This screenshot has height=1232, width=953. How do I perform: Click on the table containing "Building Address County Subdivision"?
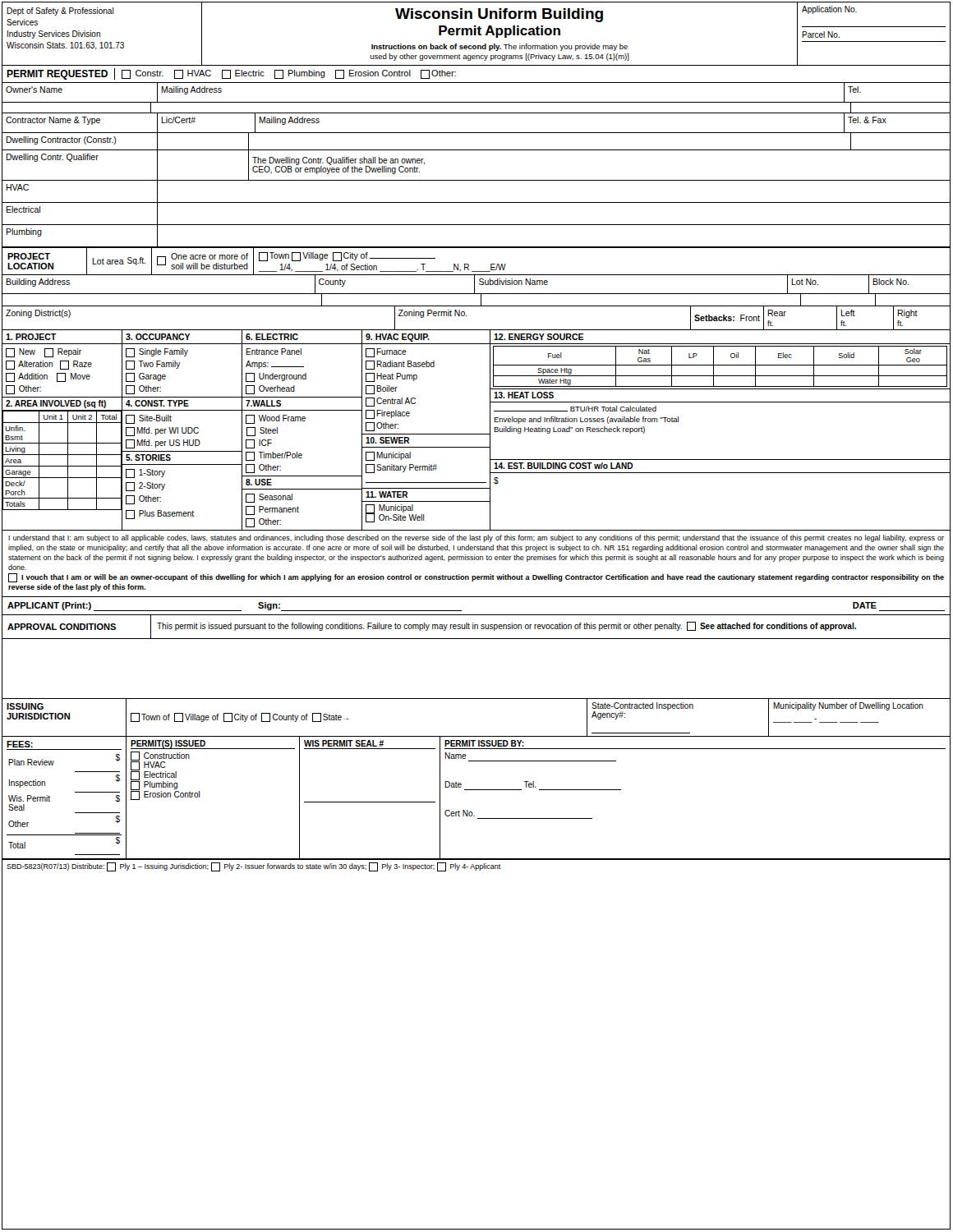[x=476, y=284]
